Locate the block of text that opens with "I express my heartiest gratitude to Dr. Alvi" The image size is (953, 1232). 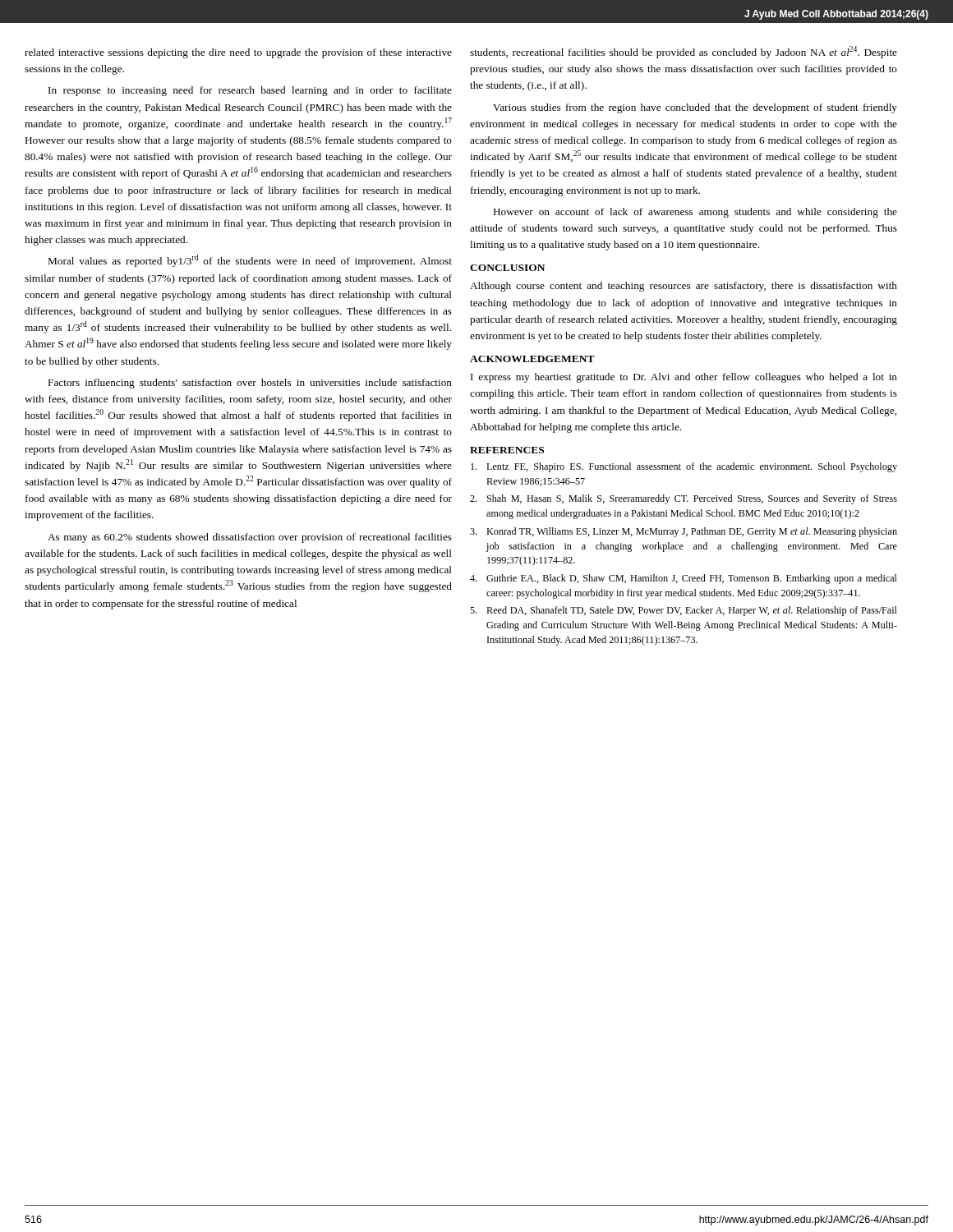click(684, 402)
